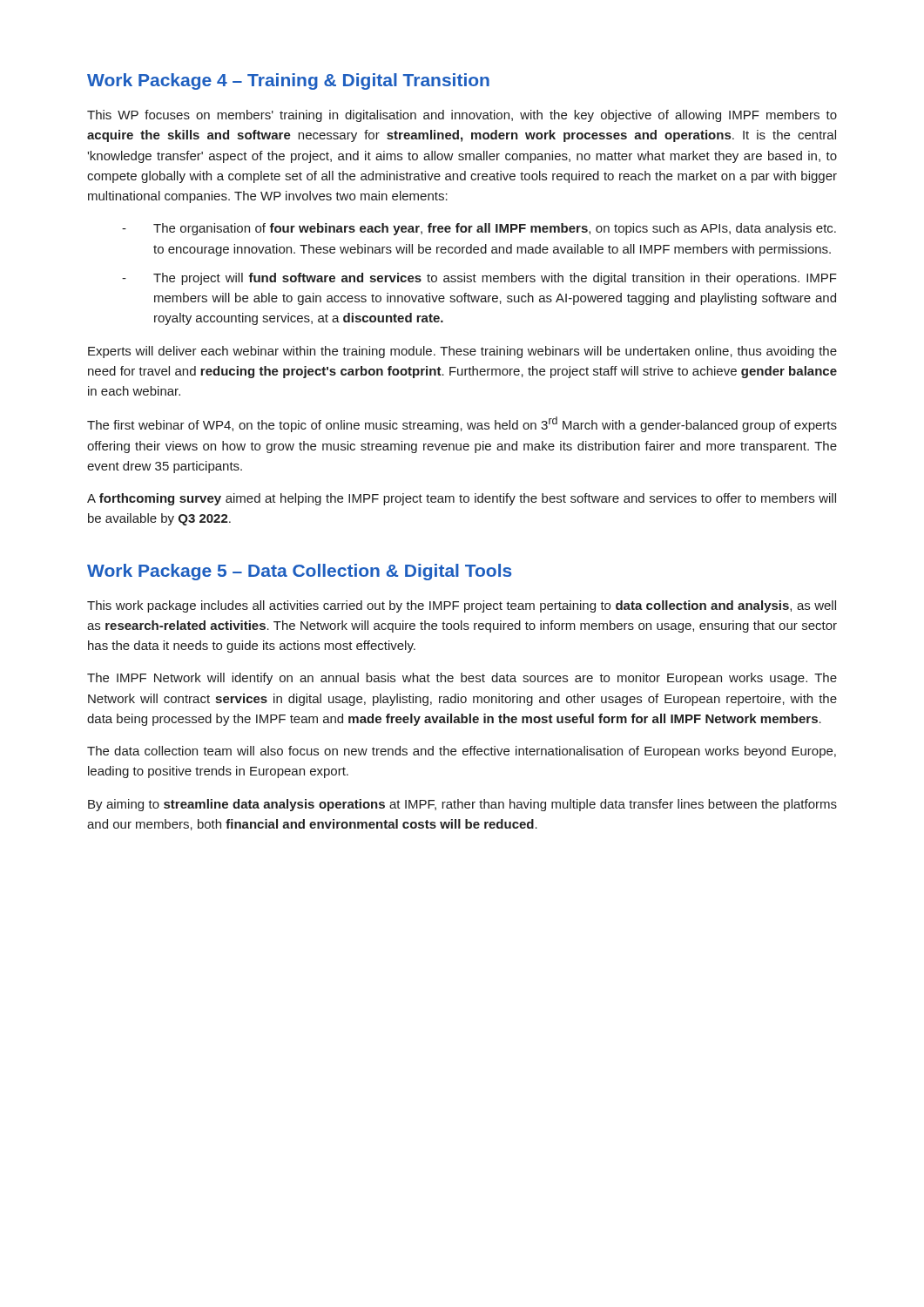Navigate to the text block starting "Work Package 5 – Data Collection"
Image resolution: width=924 pixels, height=1307 pixels.
coord(300,570)
